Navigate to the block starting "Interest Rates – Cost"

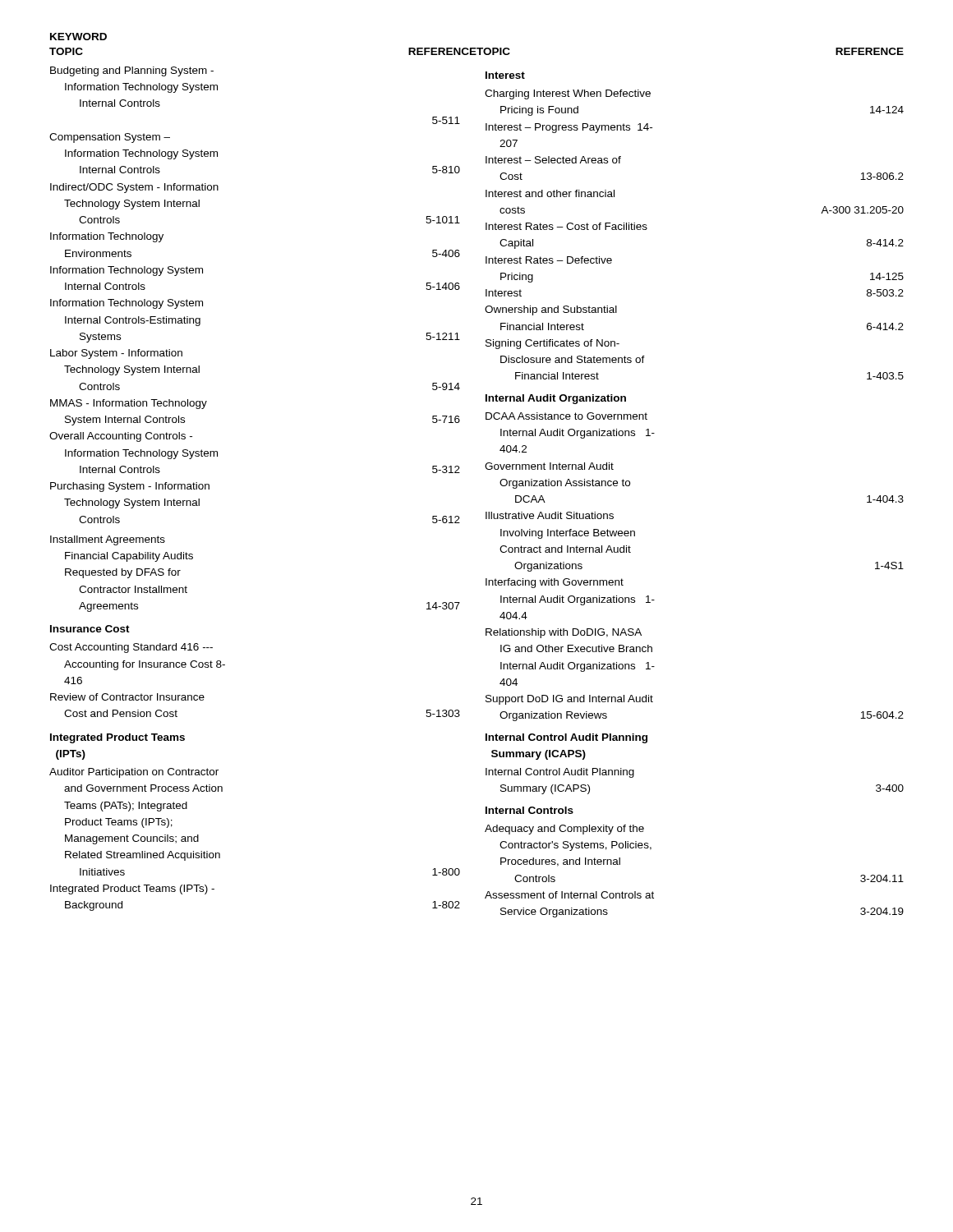[566, 226]
